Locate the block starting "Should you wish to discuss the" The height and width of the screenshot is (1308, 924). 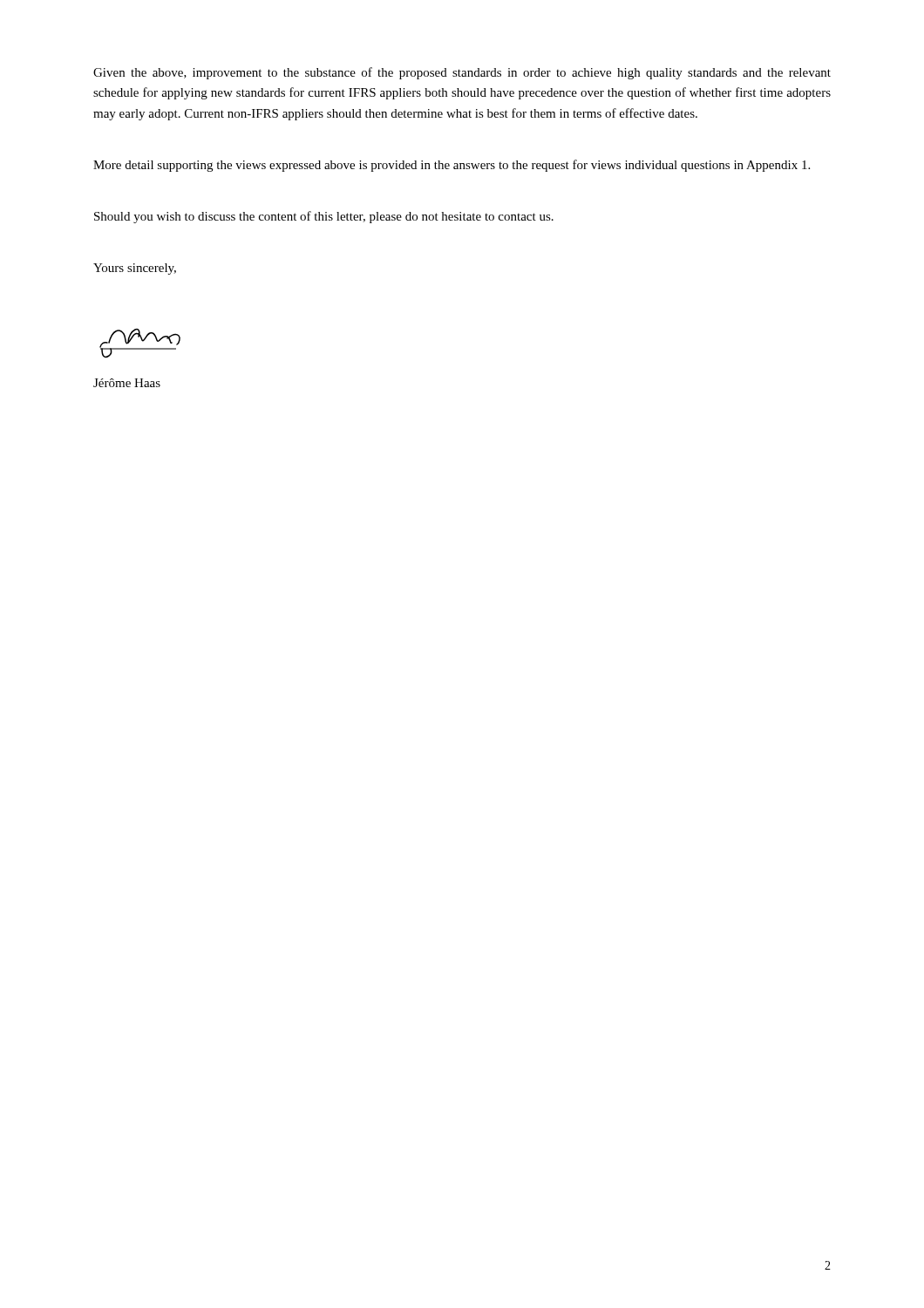324,216
